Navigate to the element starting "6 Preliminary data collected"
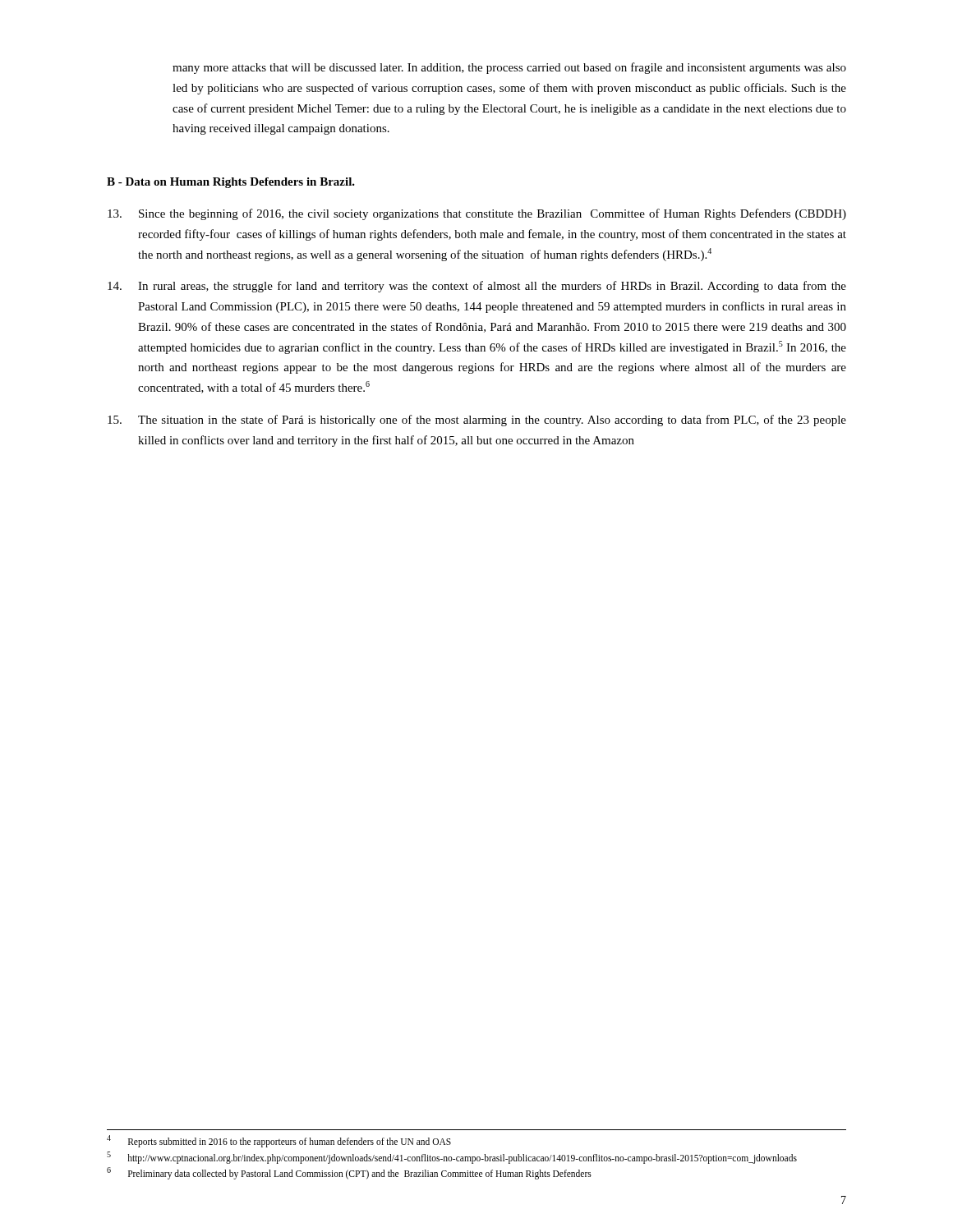 point(349,1173)
